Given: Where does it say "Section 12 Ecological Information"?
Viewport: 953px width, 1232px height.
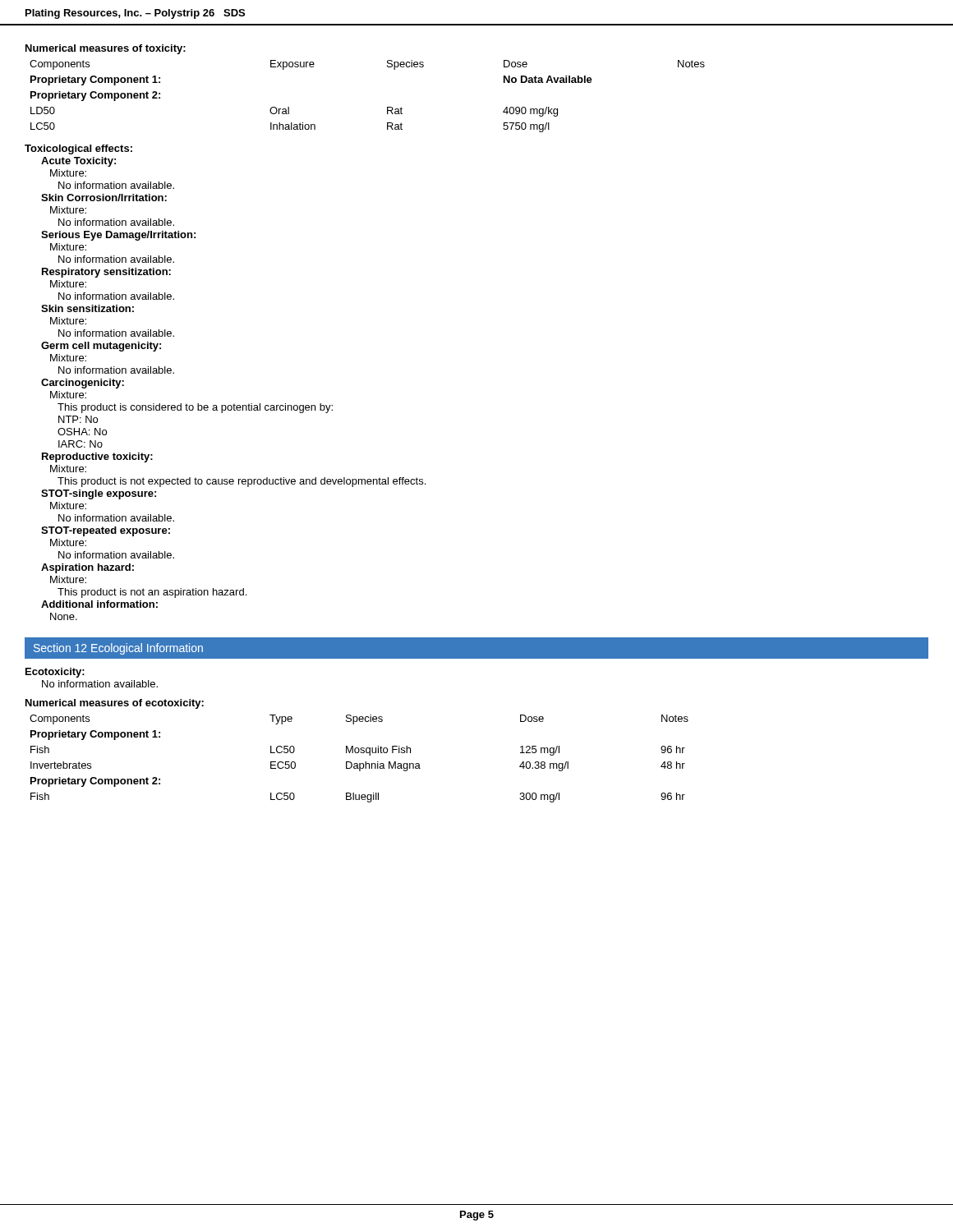Looking at the screenshot, I should [x=118, y=648].
